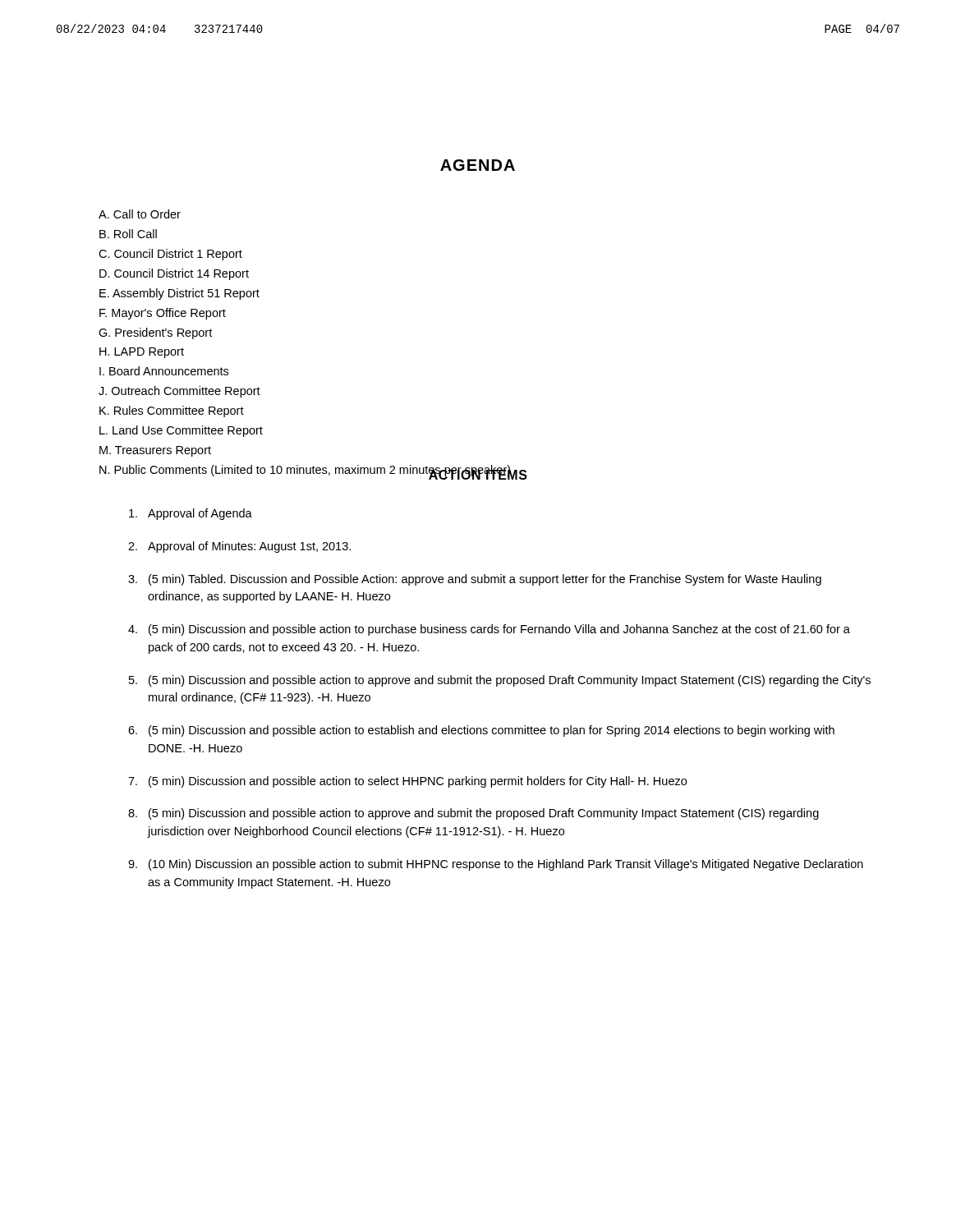Locate the list item that reads "A. Call to Order"

pyautogui.click(x=140, y=214)
